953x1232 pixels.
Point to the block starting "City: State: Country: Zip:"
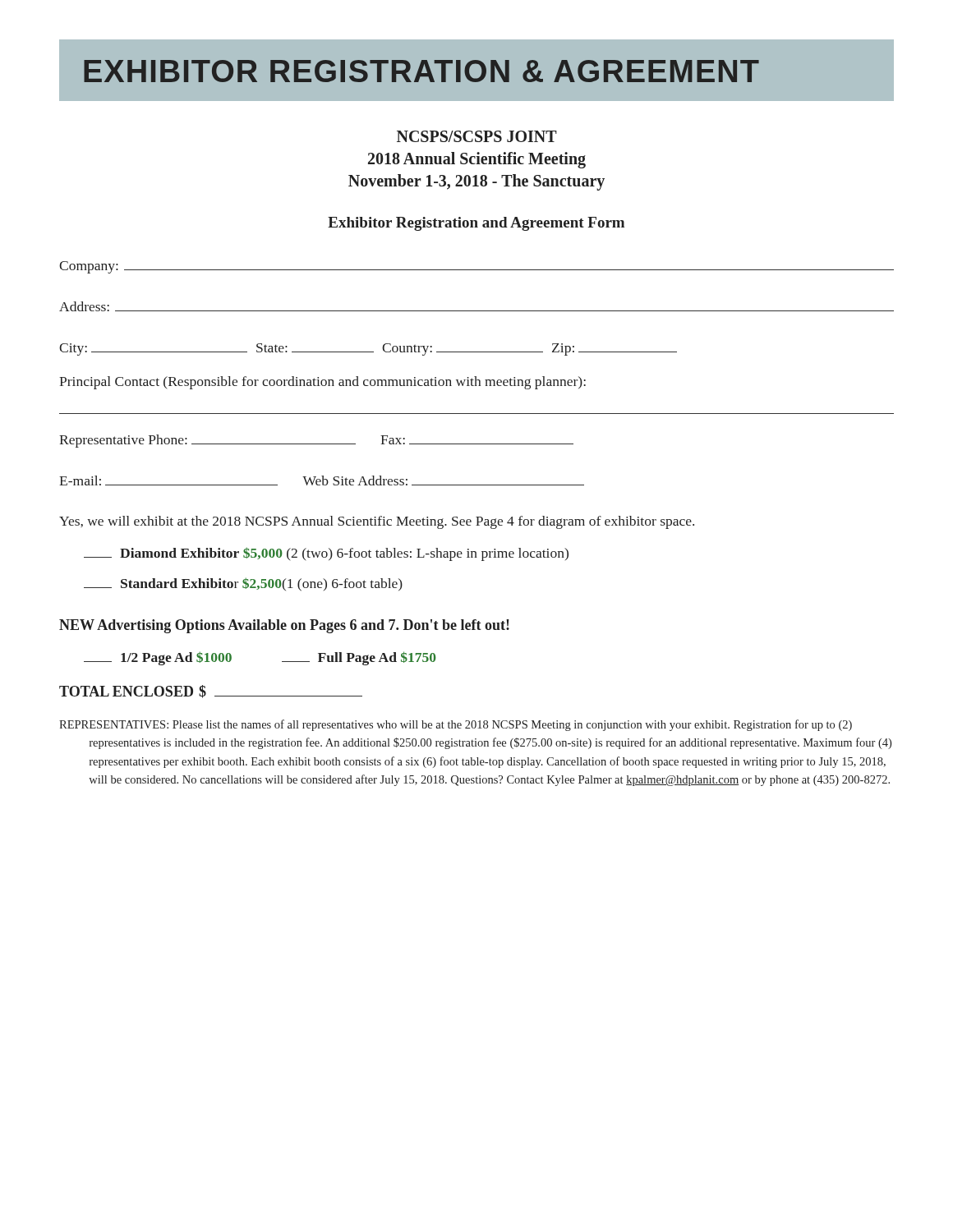[368, 347]
